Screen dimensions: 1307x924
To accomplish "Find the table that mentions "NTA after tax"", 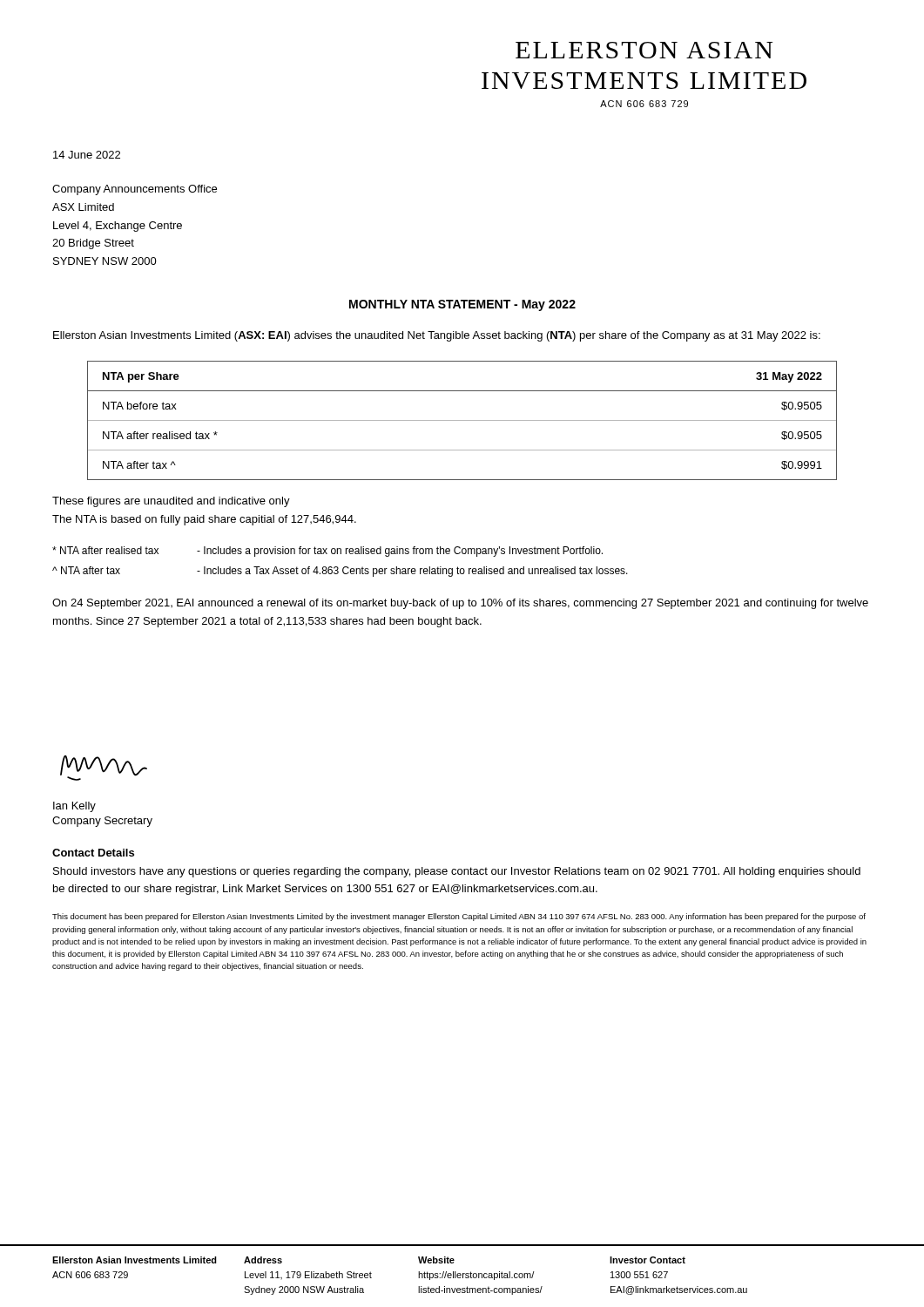I will [x=462, y=421].
